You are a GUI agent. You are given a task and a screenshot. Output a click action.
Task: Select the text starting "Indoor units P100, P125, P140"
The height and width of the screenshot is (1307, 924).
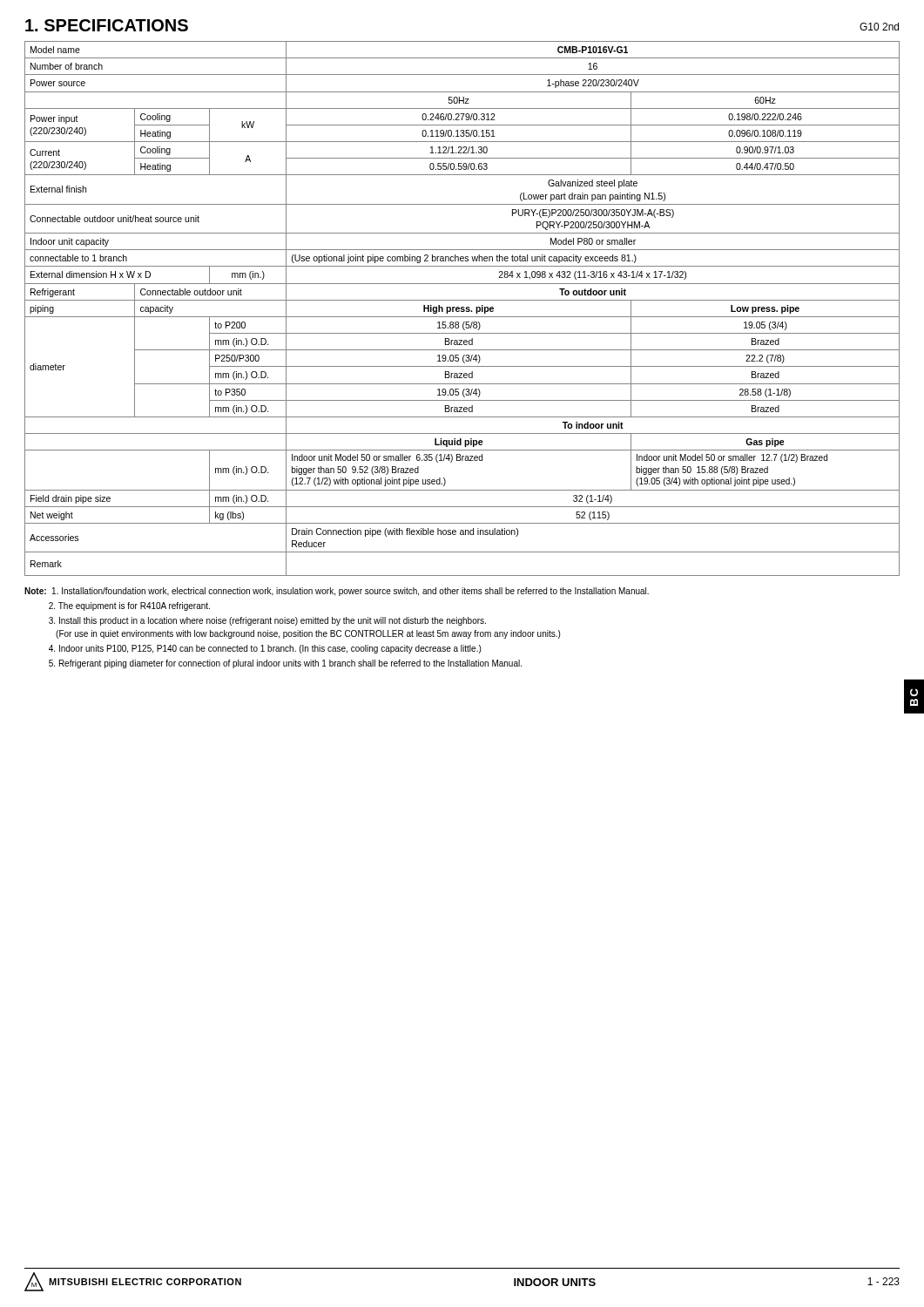253,649
